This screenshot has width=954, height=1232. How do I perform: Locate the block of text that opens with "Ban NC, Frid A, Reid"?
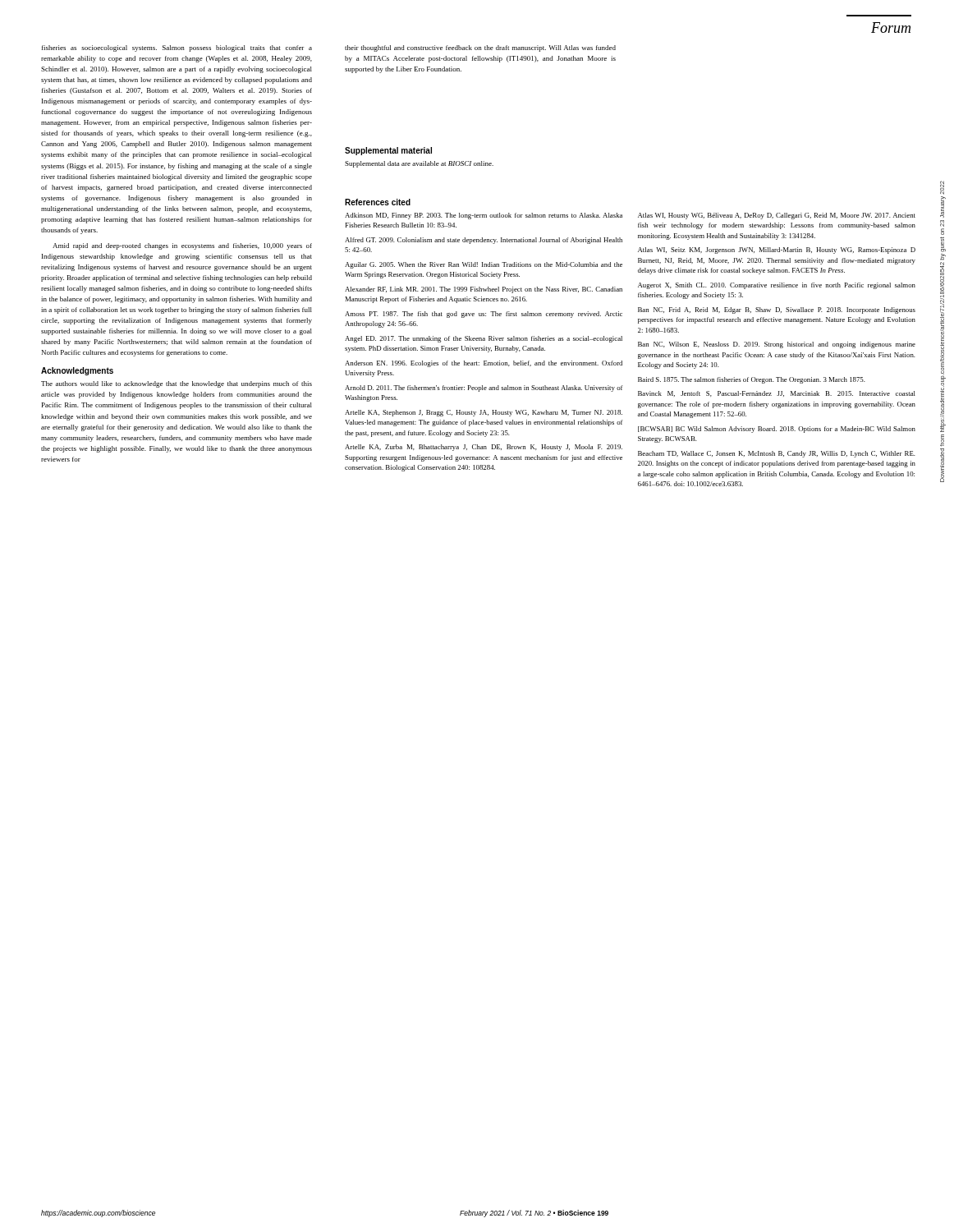776,320
